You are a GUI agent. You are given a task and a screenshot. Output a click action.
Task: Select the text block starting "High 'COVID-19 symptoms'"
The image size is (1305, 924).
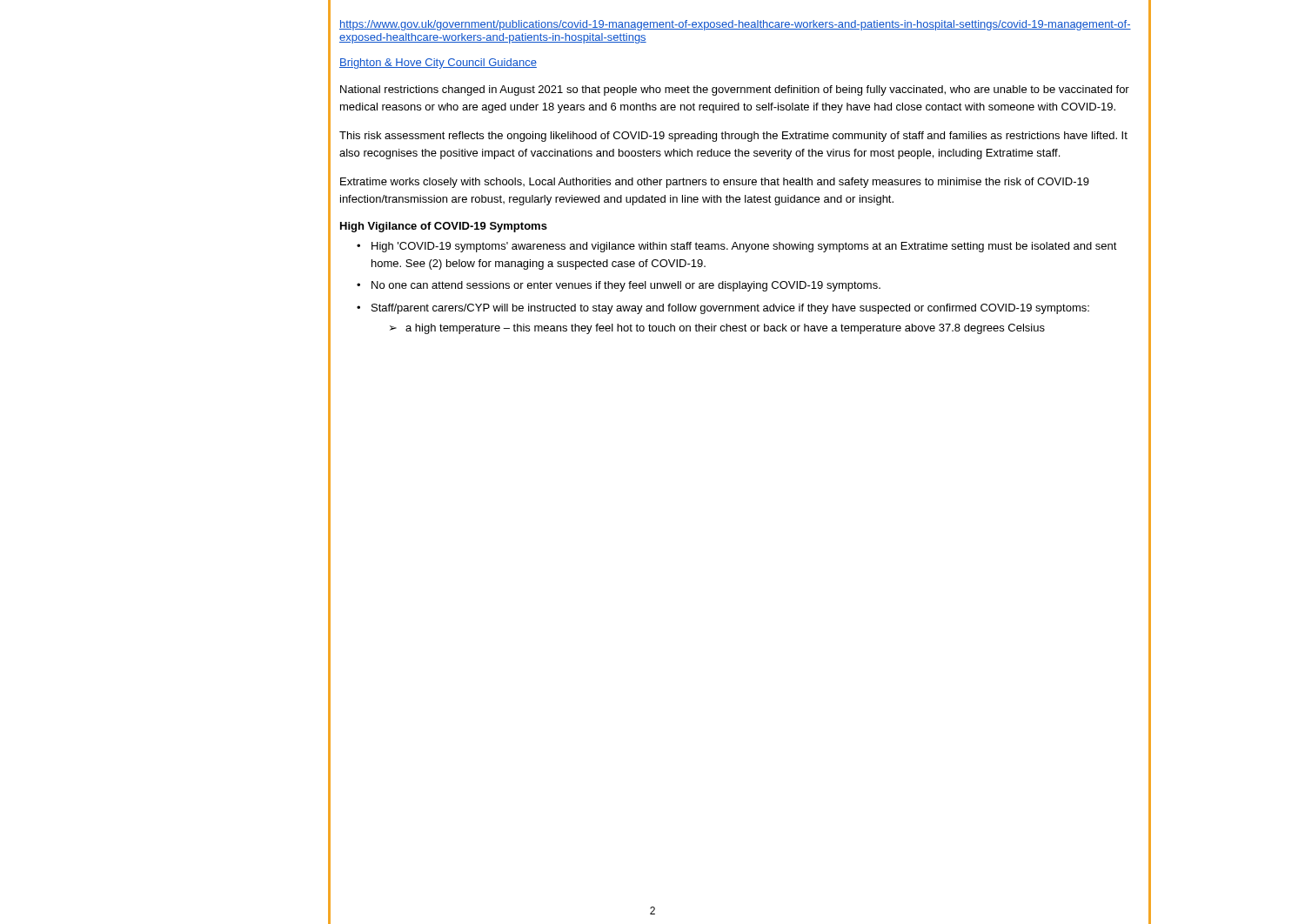(744, 254)
